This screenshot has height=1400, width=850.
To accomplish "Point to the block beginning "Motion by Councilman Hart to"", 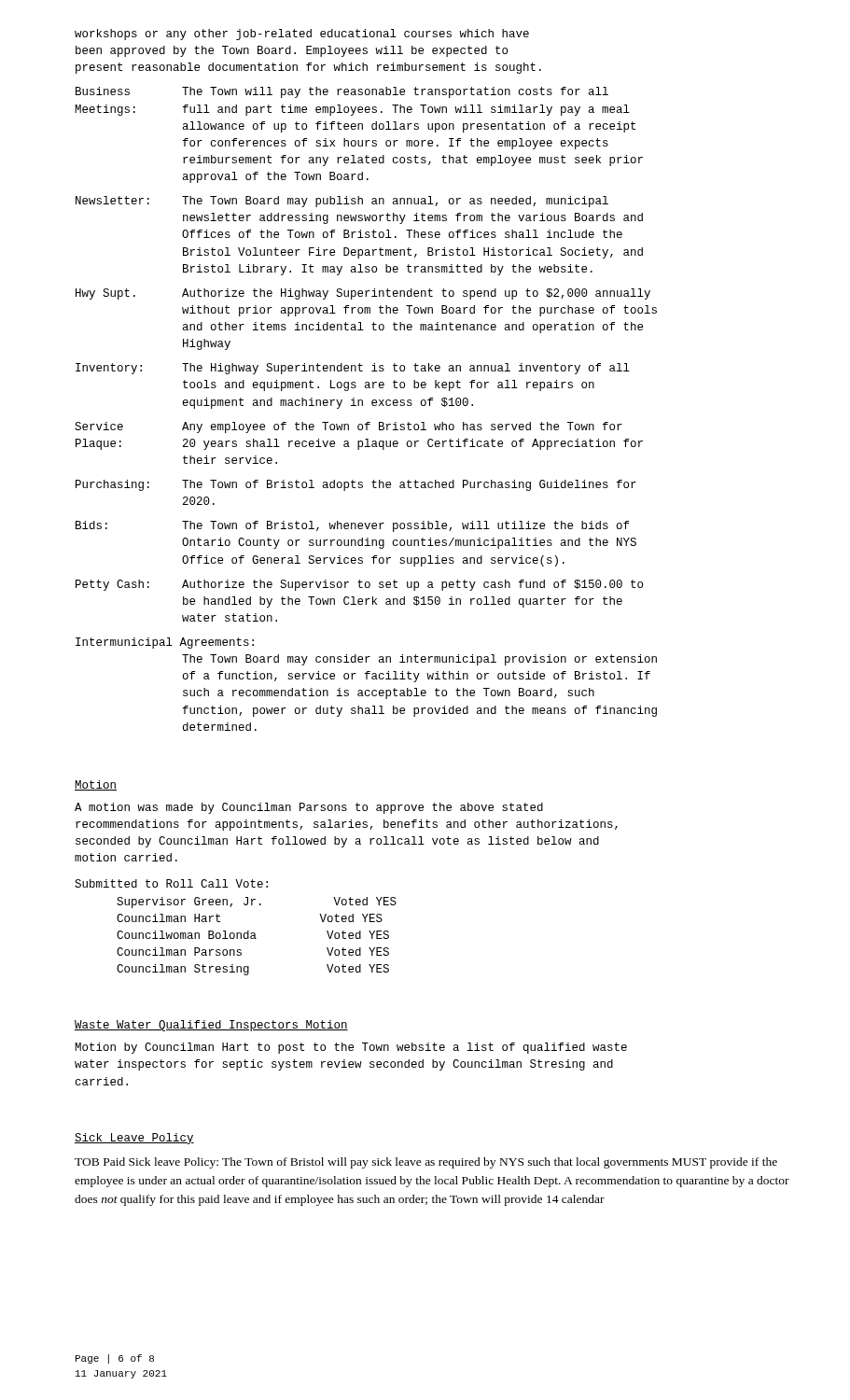I will (351, 1065).
